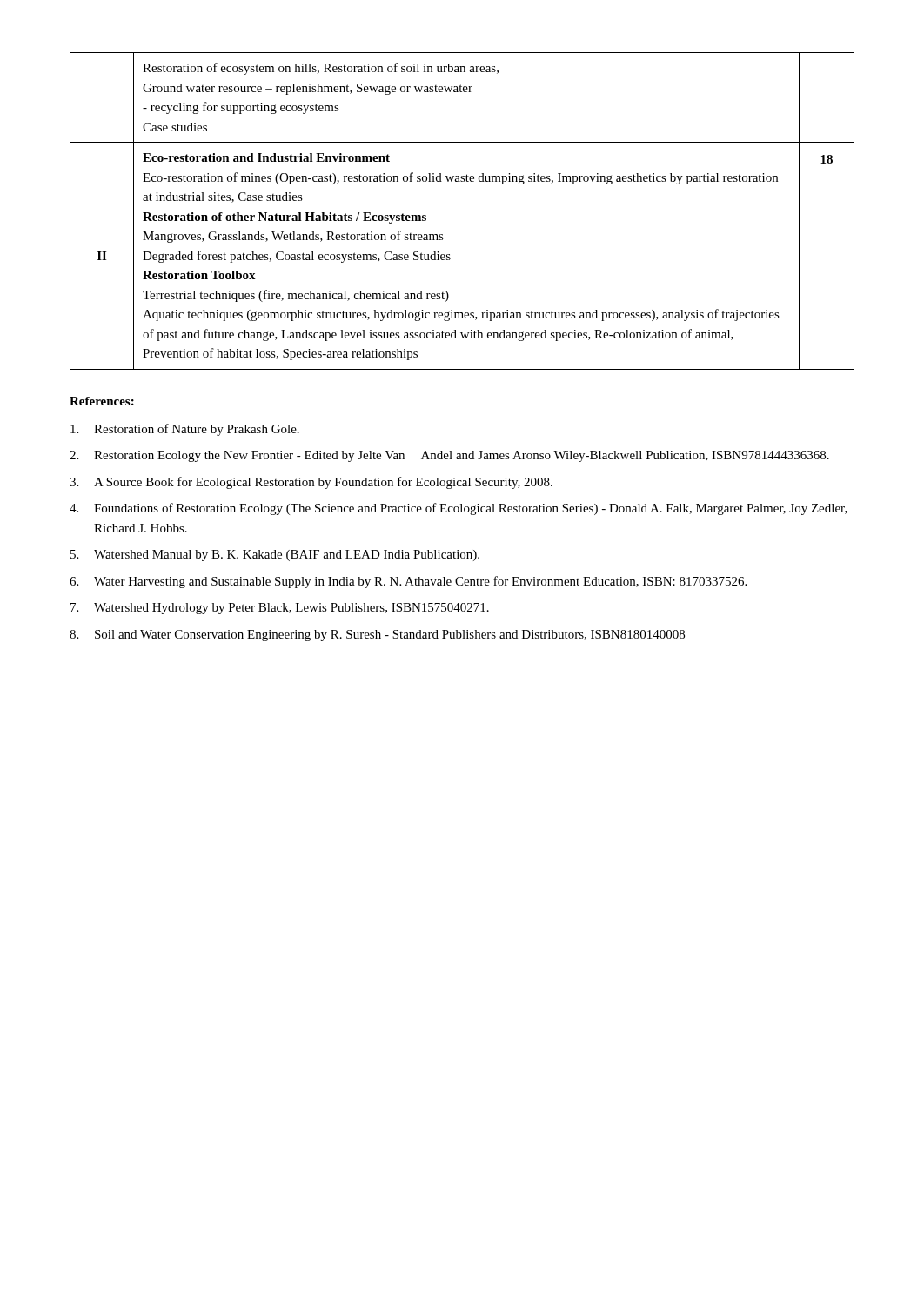Screen dimensions: 1305x924
Task: Click where it says "Restoration of Nature by Prakash Gole."
Action: pyautogui.click(x=185, y=430)
